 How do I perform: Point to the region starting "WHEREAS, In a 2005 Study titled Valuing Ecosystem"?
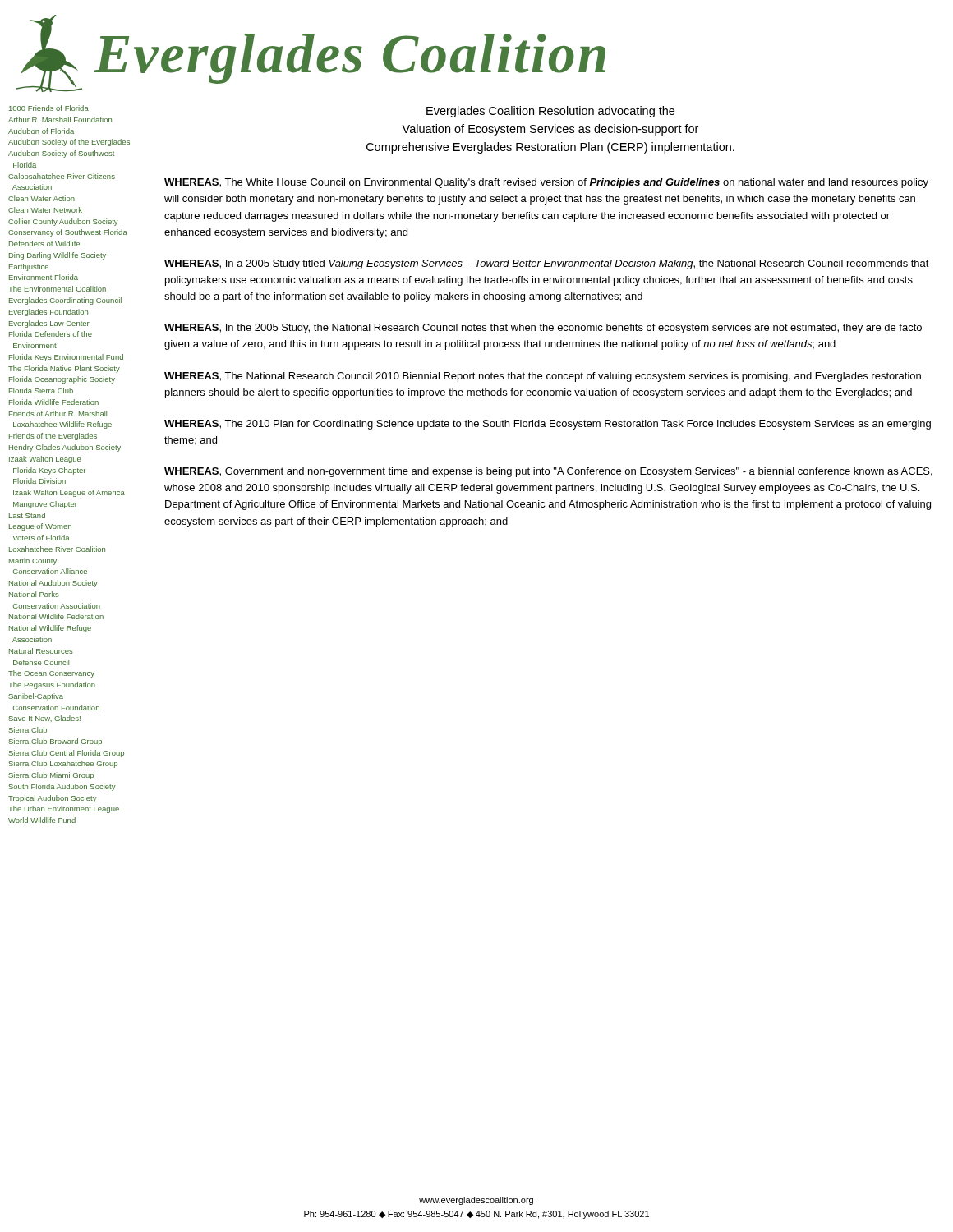coord(550,280)
